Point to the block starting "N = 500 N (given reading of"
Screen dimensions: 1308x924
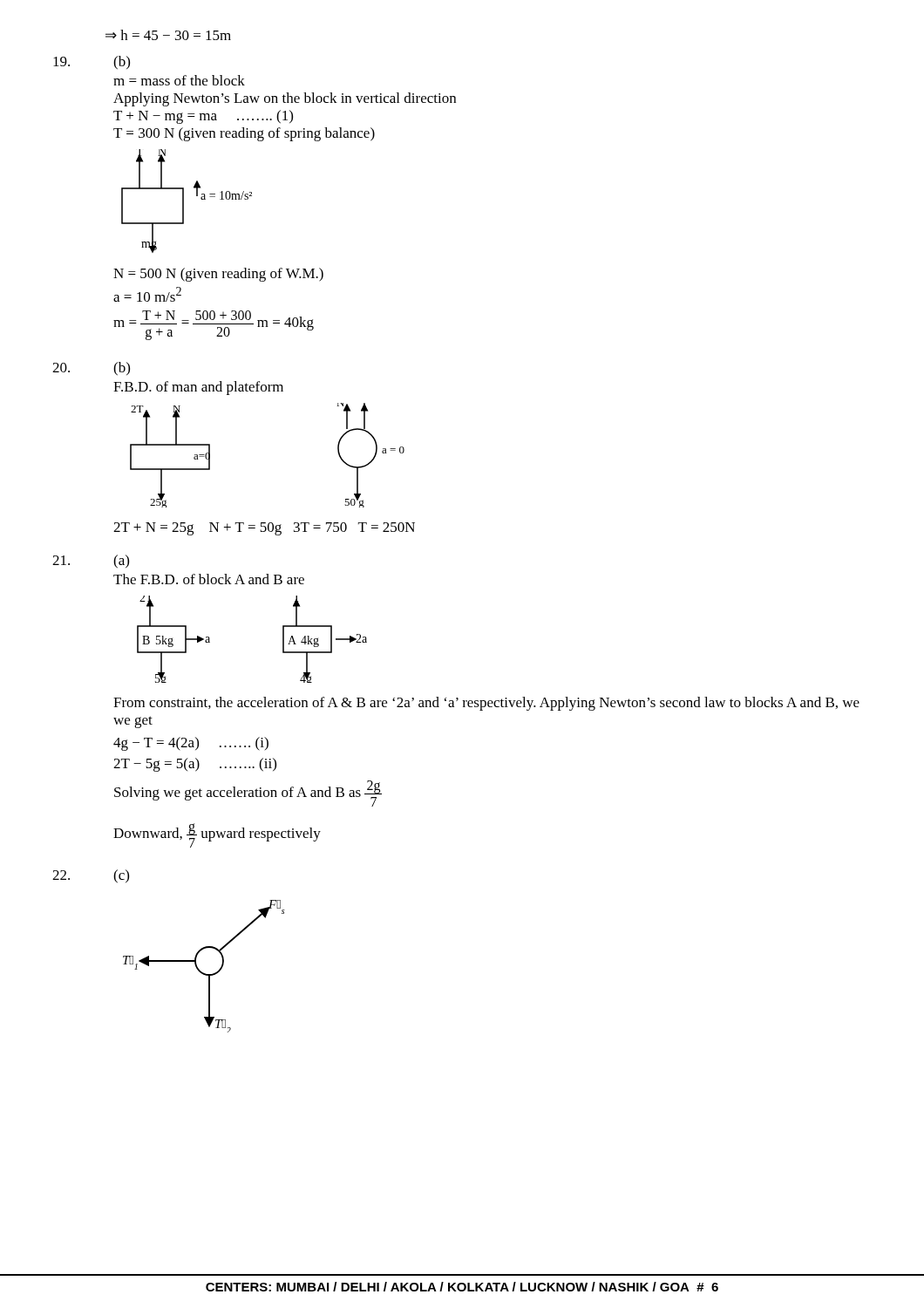click(x=219, y=273)
